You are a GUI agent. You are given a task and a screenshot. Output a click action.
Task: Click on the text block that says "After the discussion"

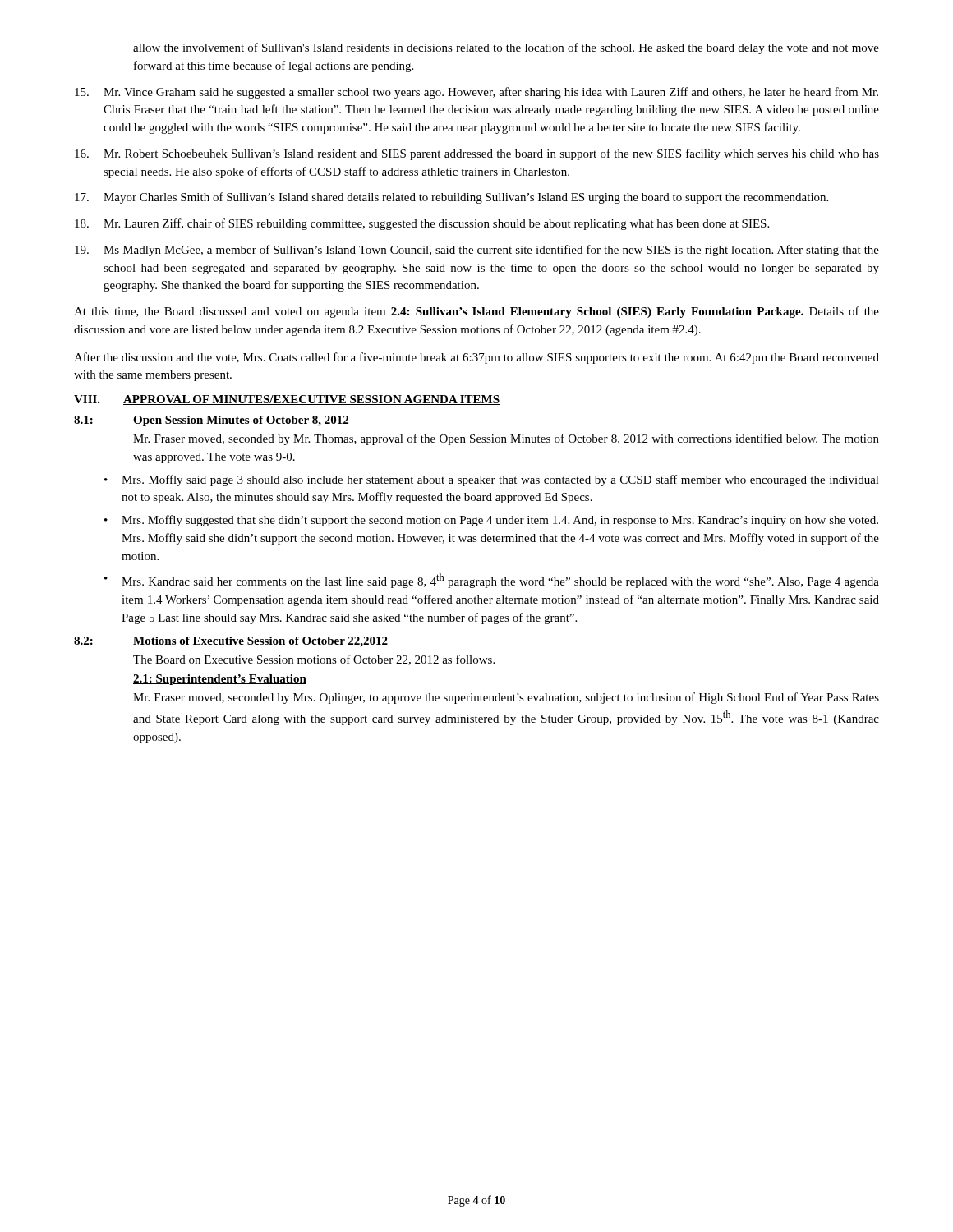click(476, 366)
